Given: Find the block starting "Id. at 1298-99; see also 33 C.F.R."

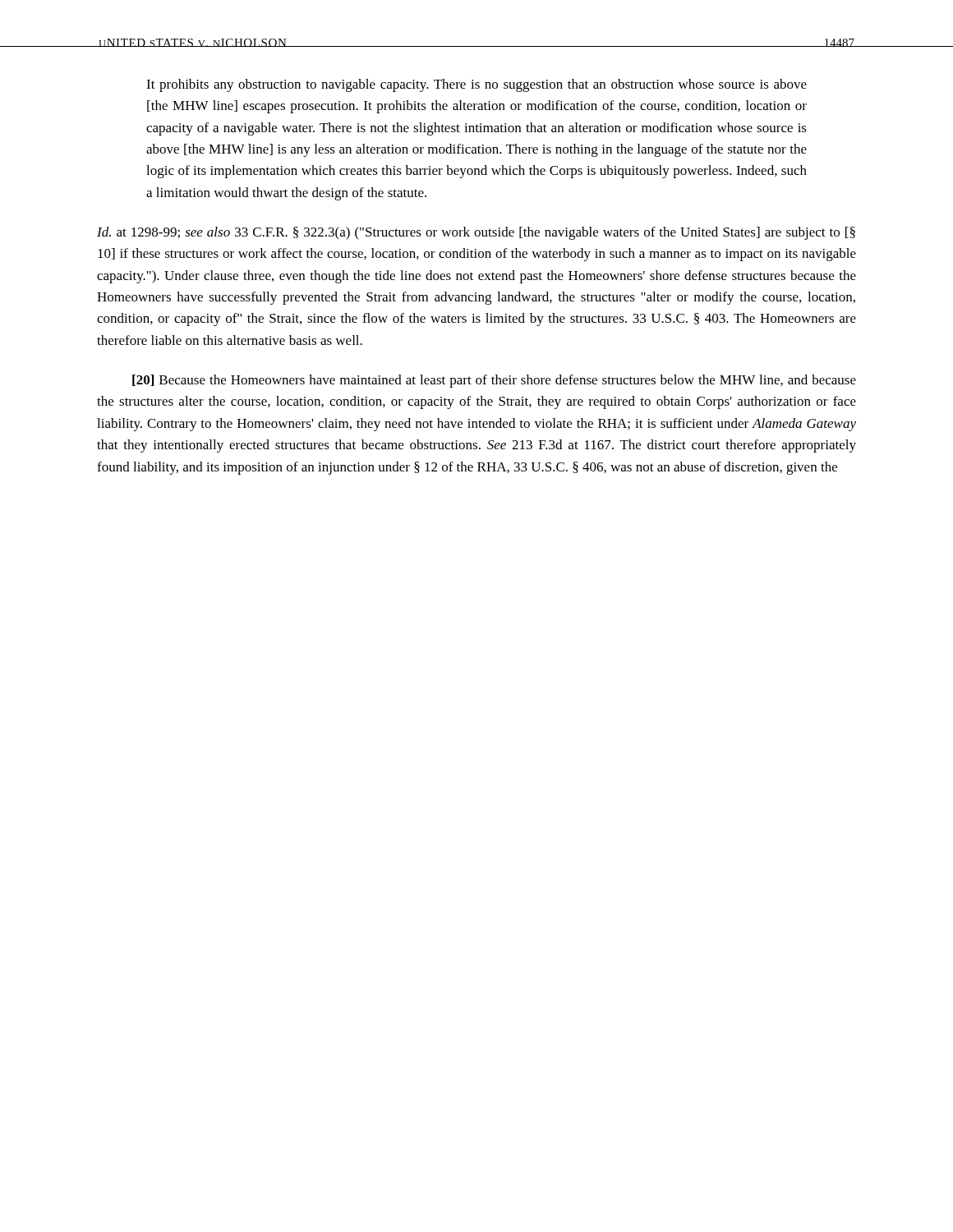Looking at the screenshot, I should 476,286.
